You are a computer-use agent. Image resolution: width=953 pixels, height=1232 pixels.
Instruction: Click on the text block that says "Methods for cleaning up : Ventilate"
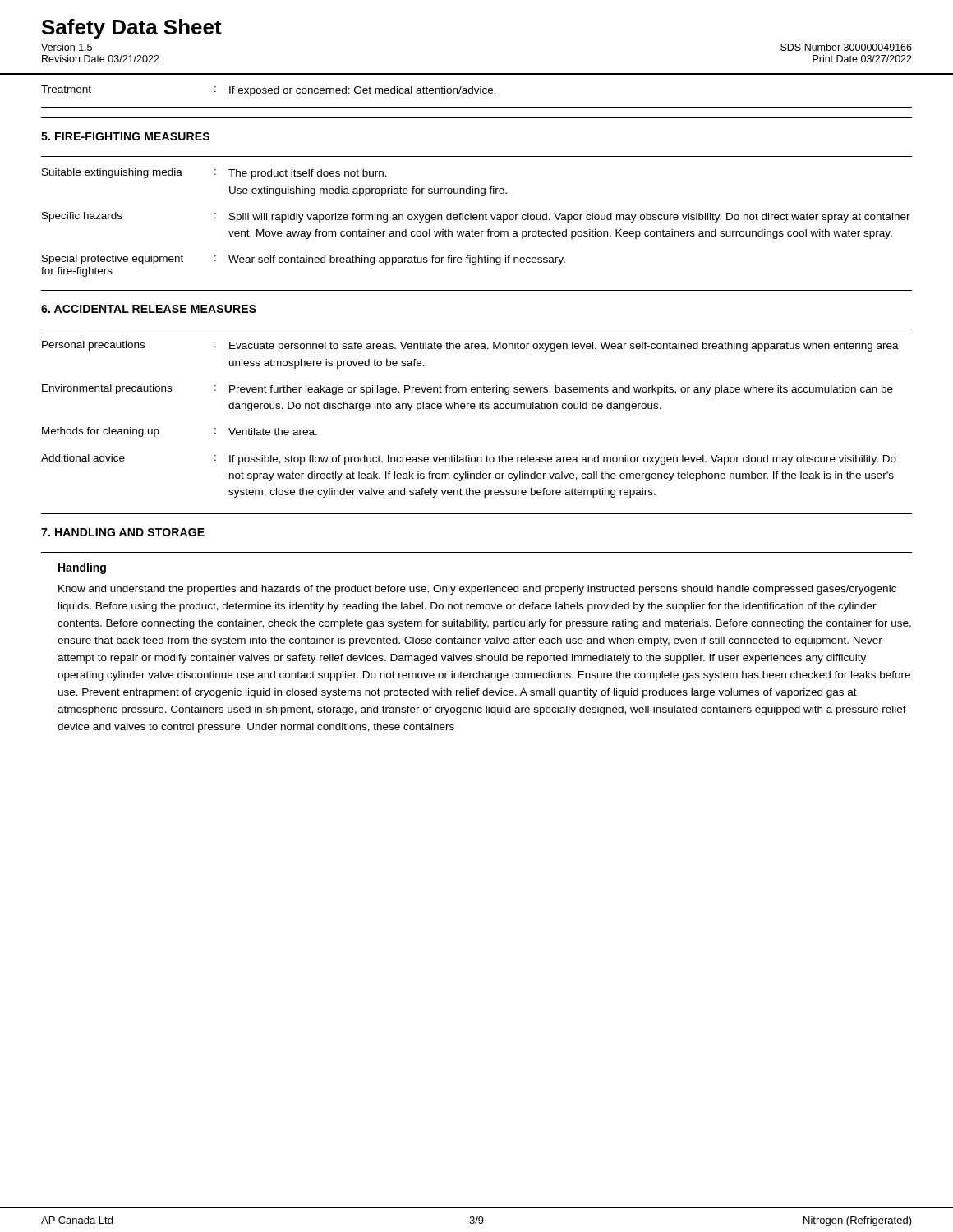coord(97,432)
